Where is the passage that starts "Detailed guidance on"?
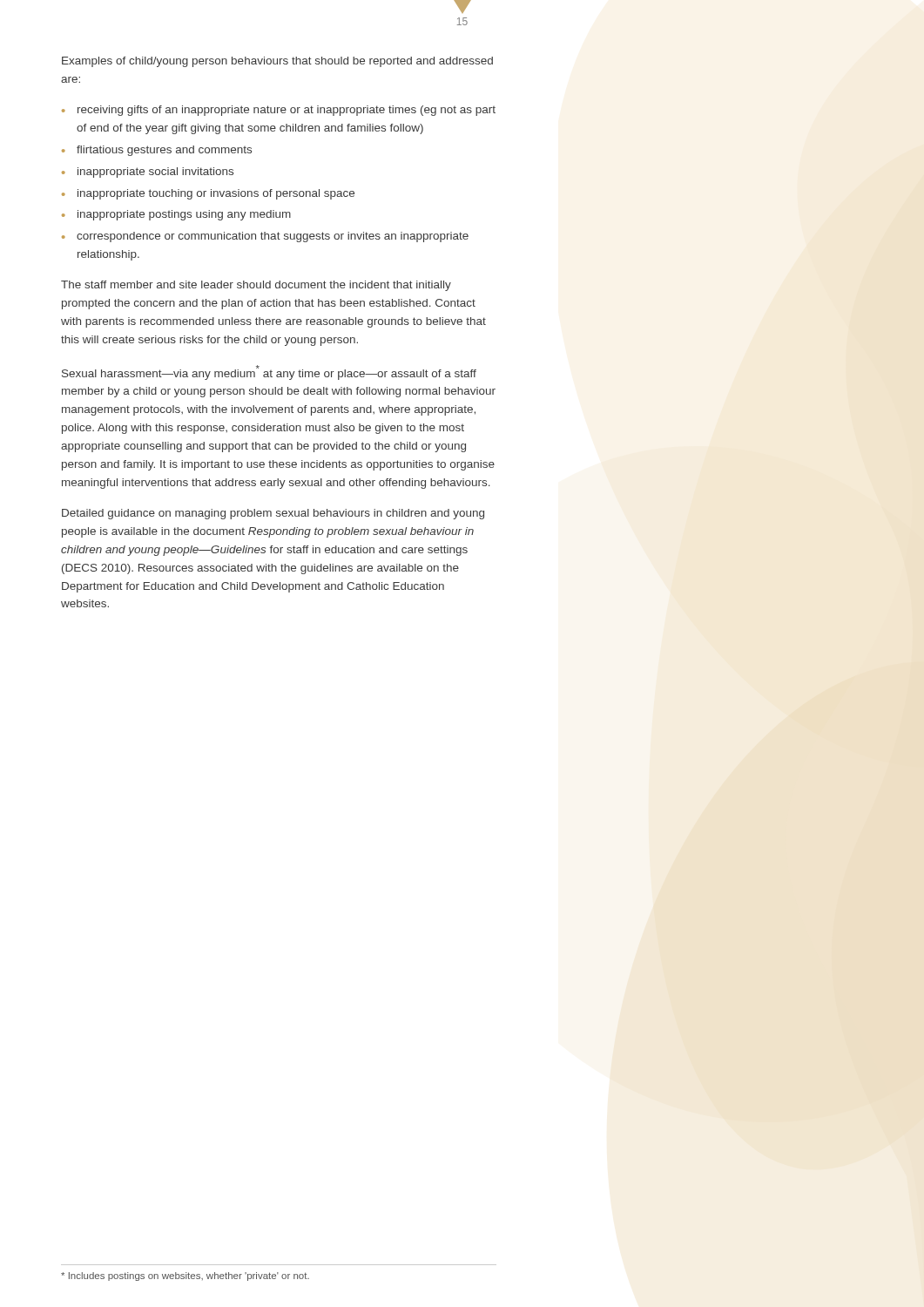 (x=279, y=559)
